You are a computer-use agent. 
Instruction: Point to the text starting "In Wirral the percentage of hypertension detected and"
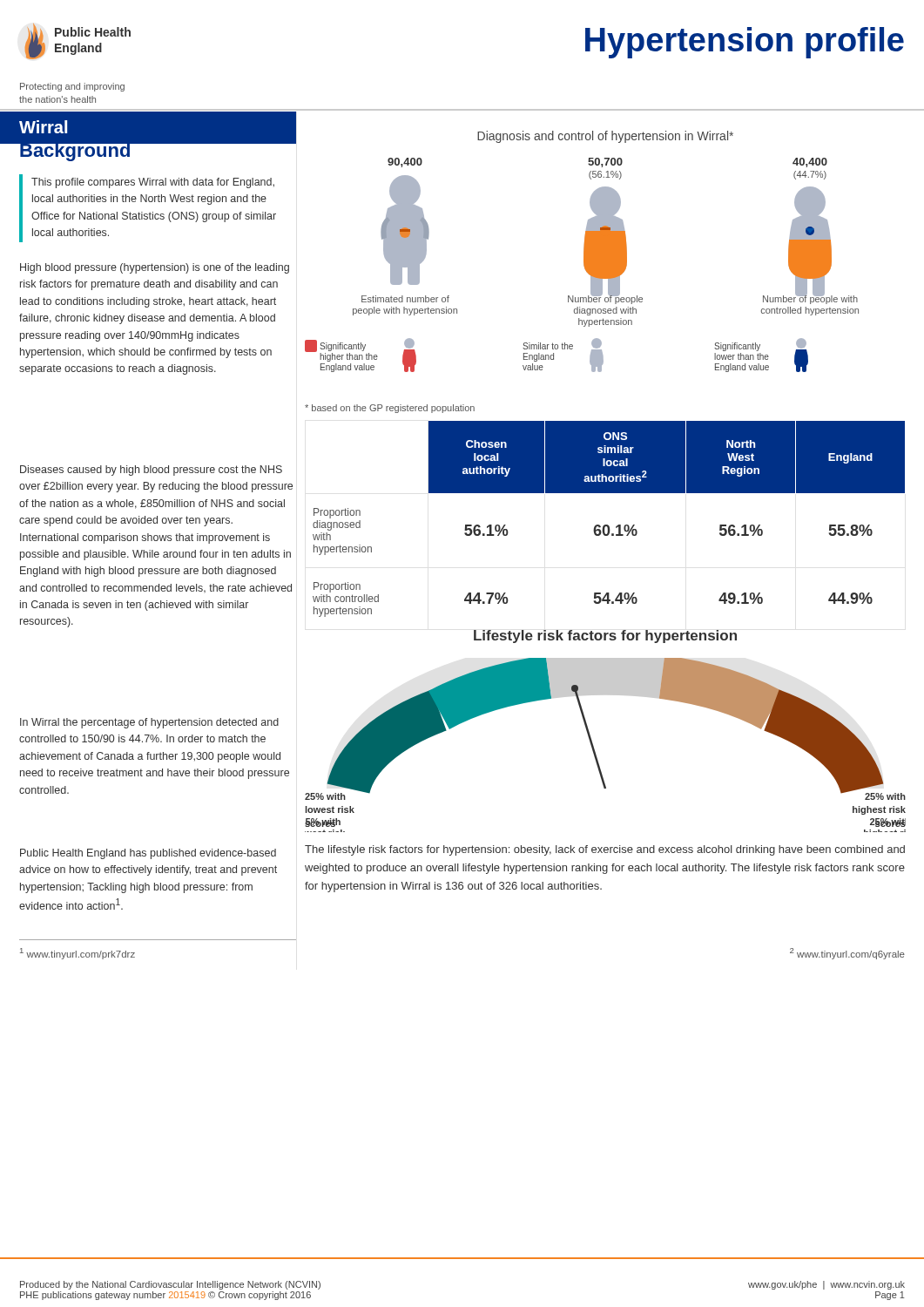154,756
